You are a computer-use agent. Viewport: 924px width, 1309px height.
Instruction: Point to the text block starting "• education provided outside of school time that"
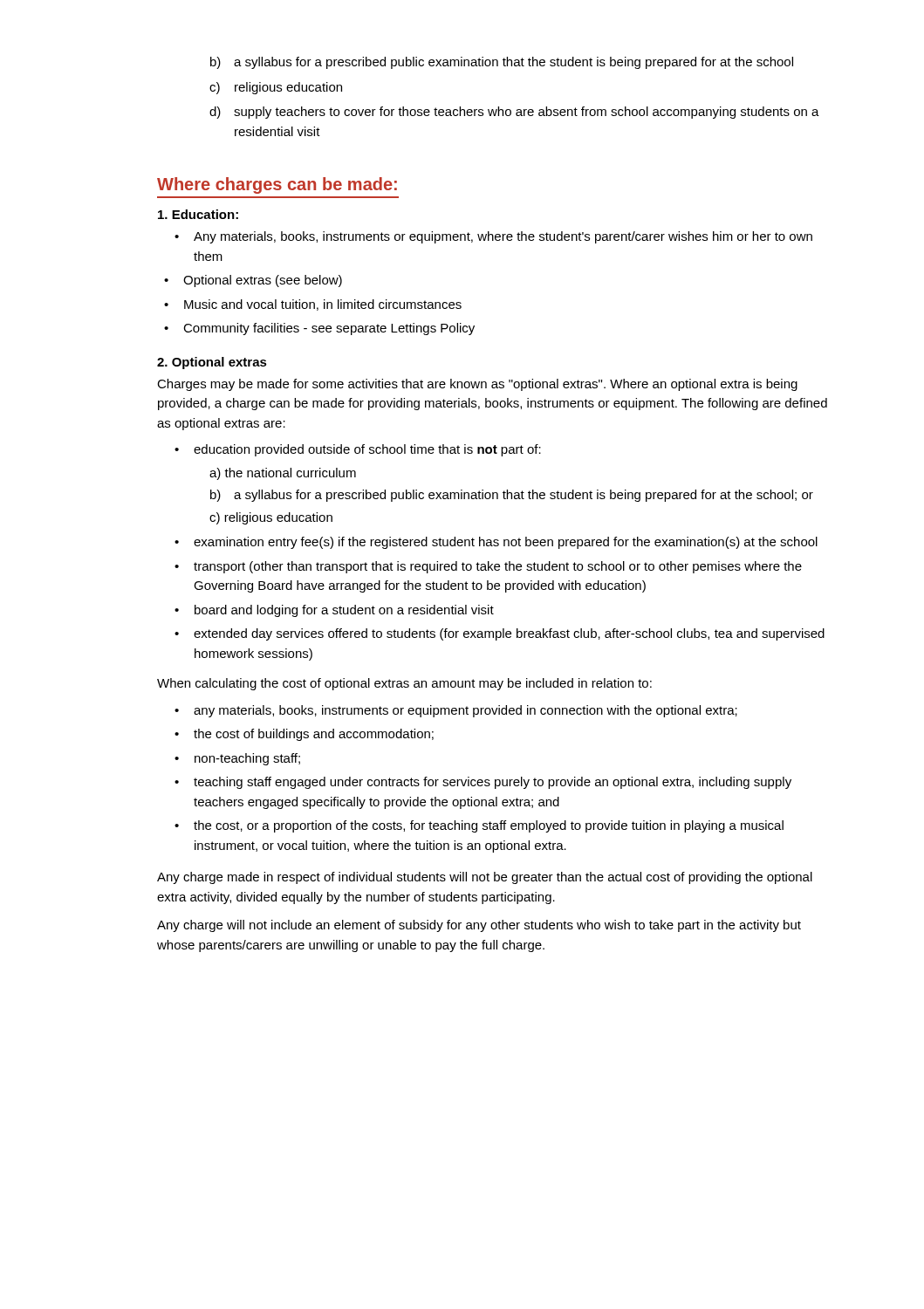pyautogui.click(x=358, y=450)
